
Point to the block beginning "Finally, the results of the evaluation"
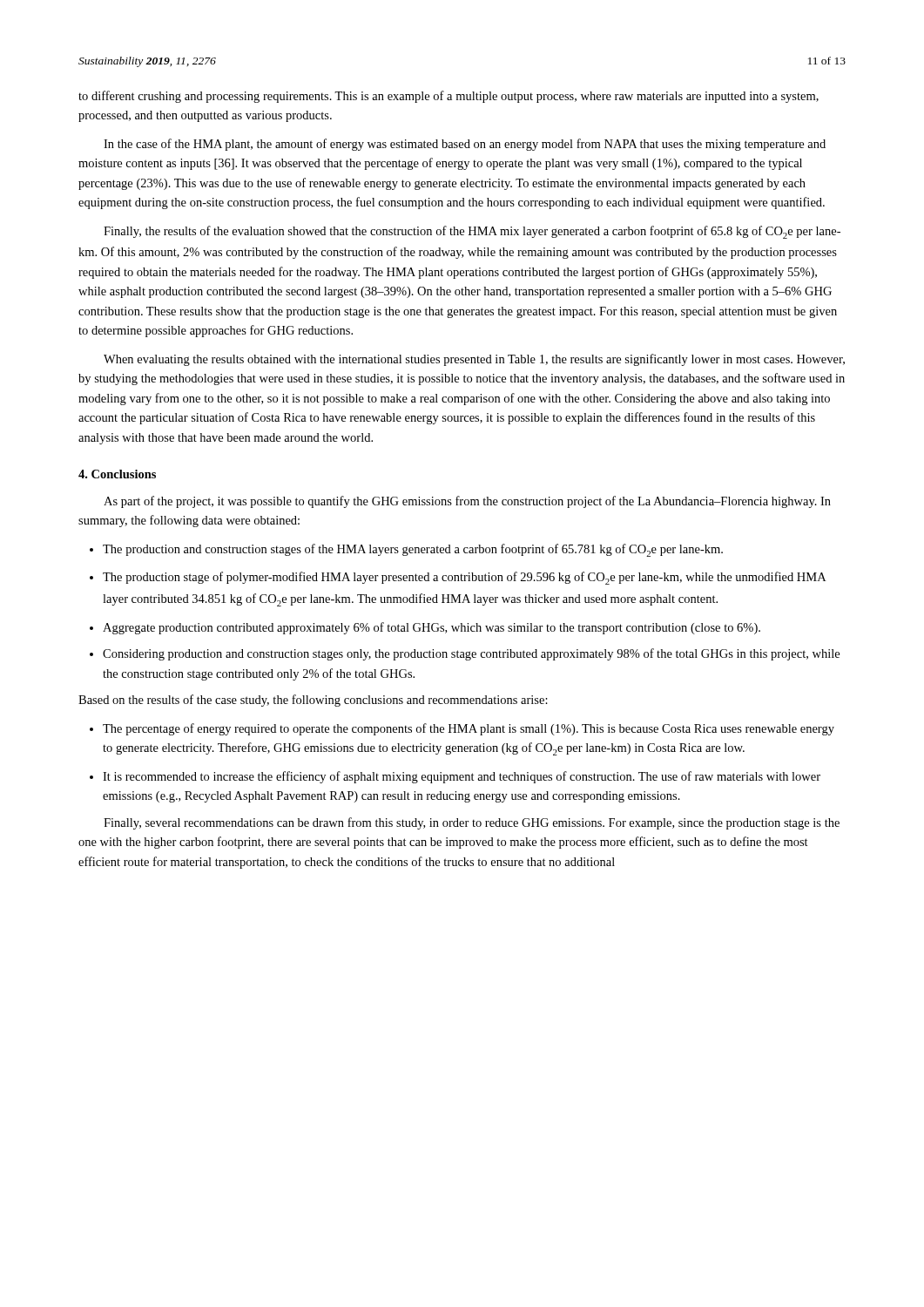[x=462, y=281]
